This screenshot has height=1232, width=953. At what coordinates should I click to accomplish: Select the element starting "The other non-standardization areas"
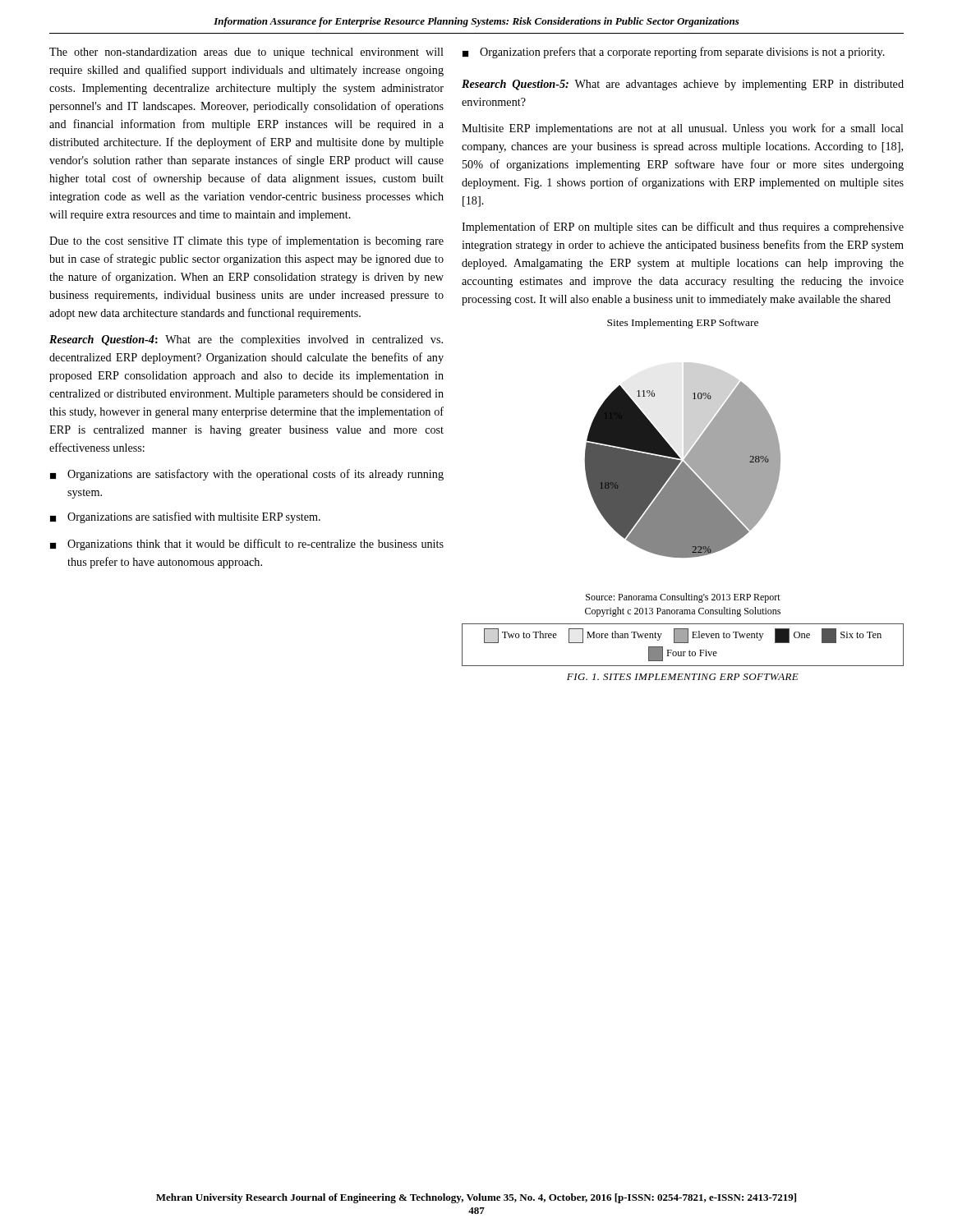246,133
